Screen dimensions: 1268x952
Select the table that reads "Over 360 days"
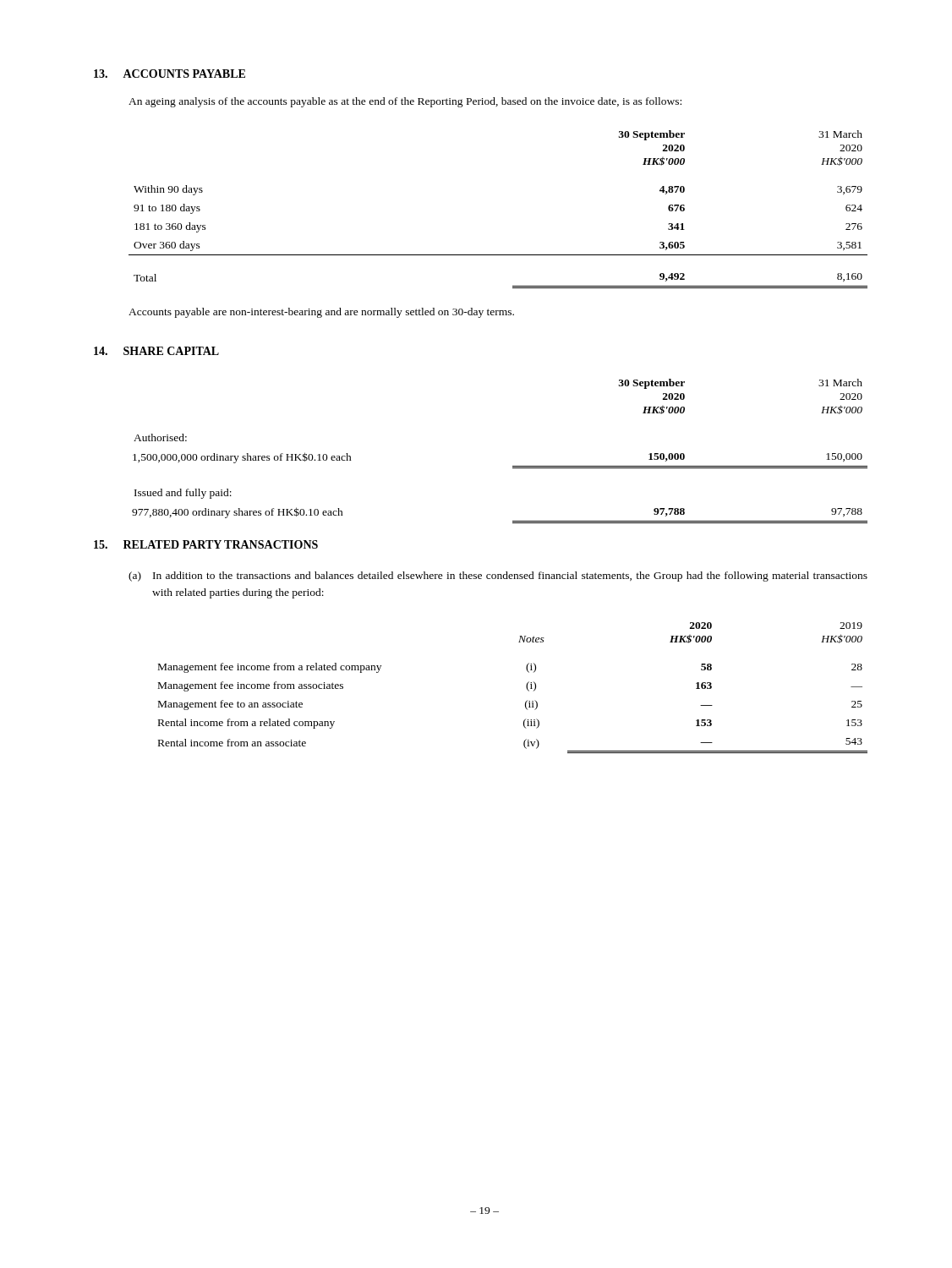coord(498,207)
